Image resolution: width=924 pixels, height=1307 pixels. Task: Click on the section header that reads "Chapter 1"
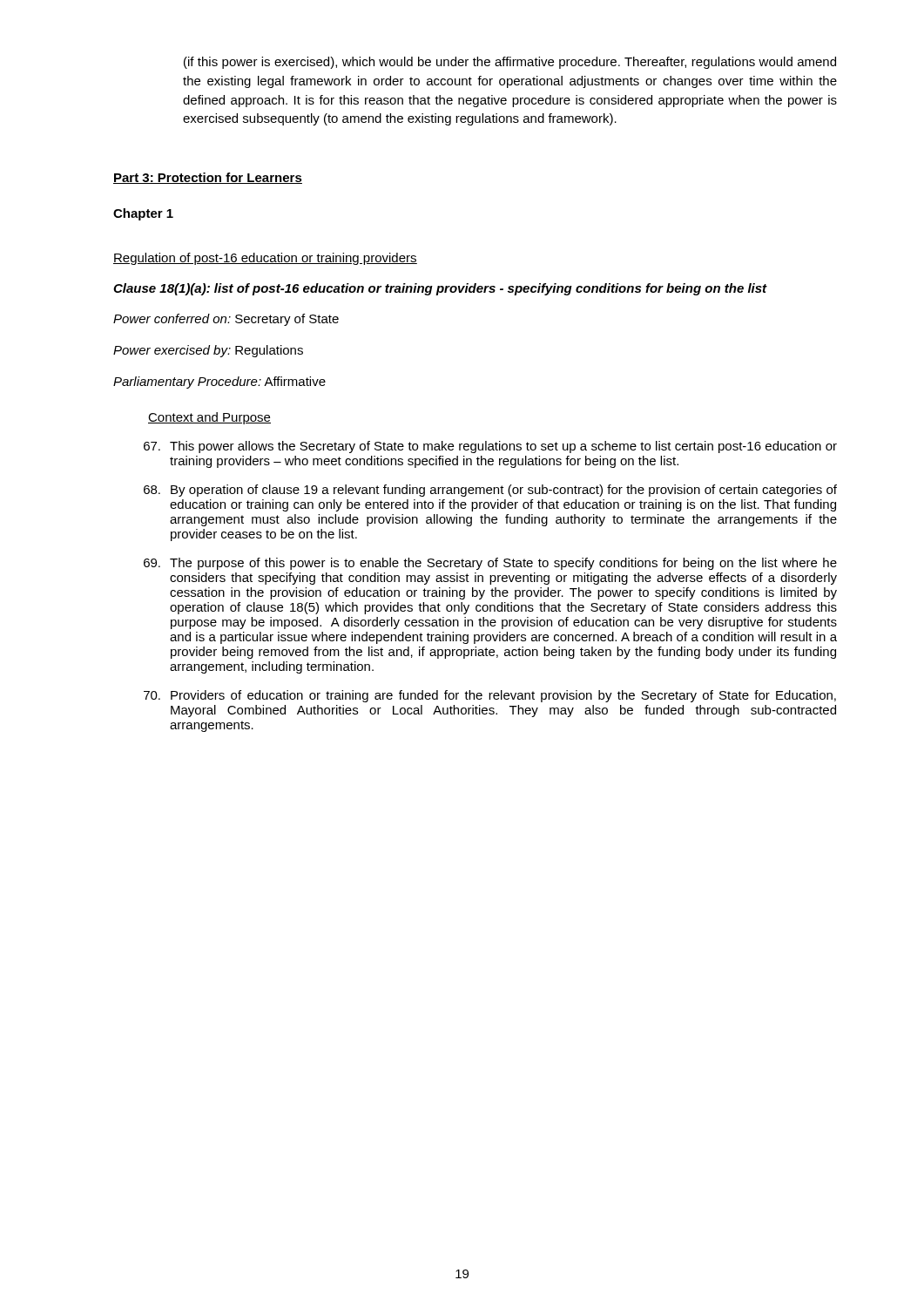143,213
